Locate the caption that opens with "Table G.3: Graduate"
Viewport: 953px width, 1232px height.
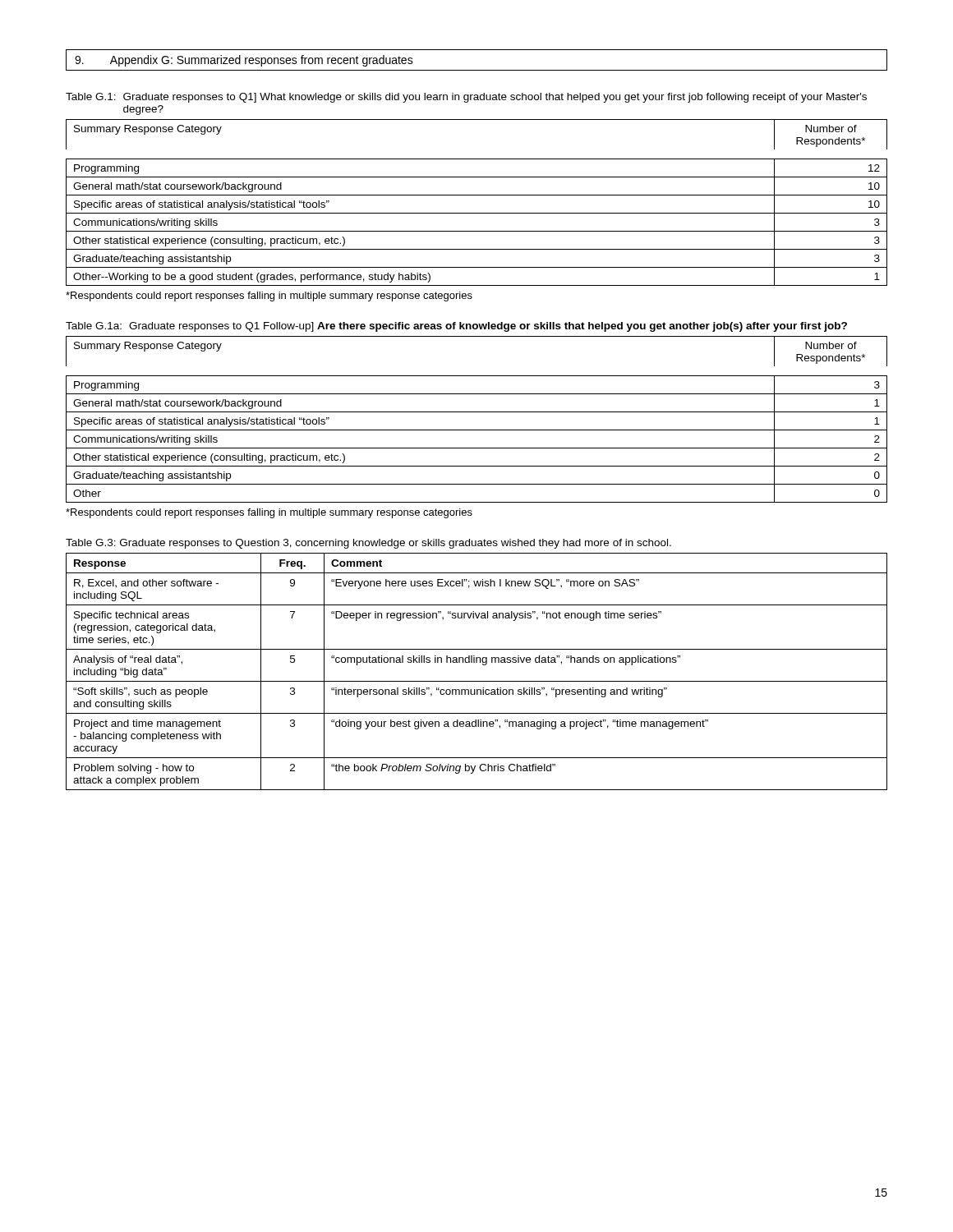coord(369,542)
